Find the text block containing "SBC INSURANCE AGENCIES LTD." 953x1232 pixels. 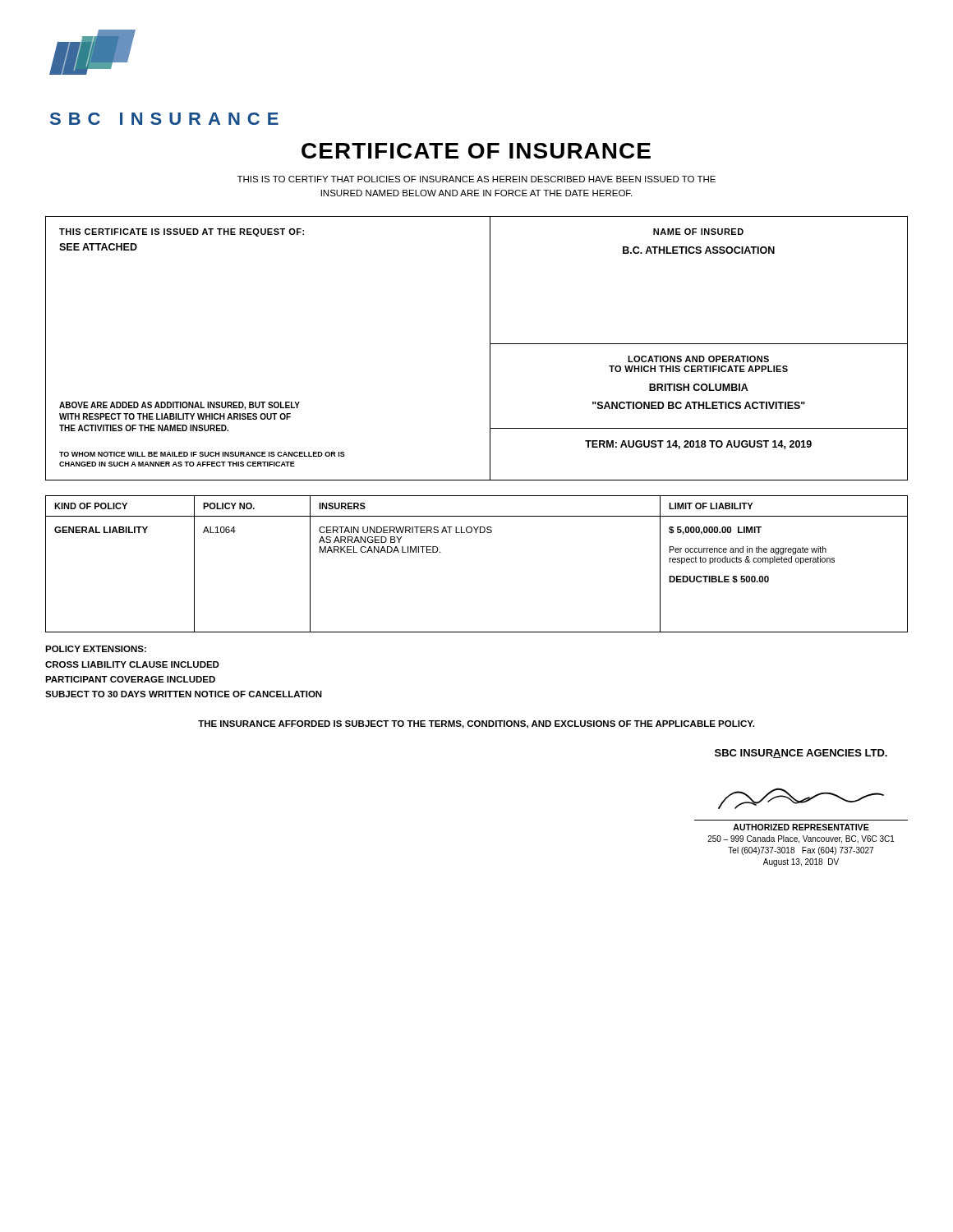tap(801, 806)
